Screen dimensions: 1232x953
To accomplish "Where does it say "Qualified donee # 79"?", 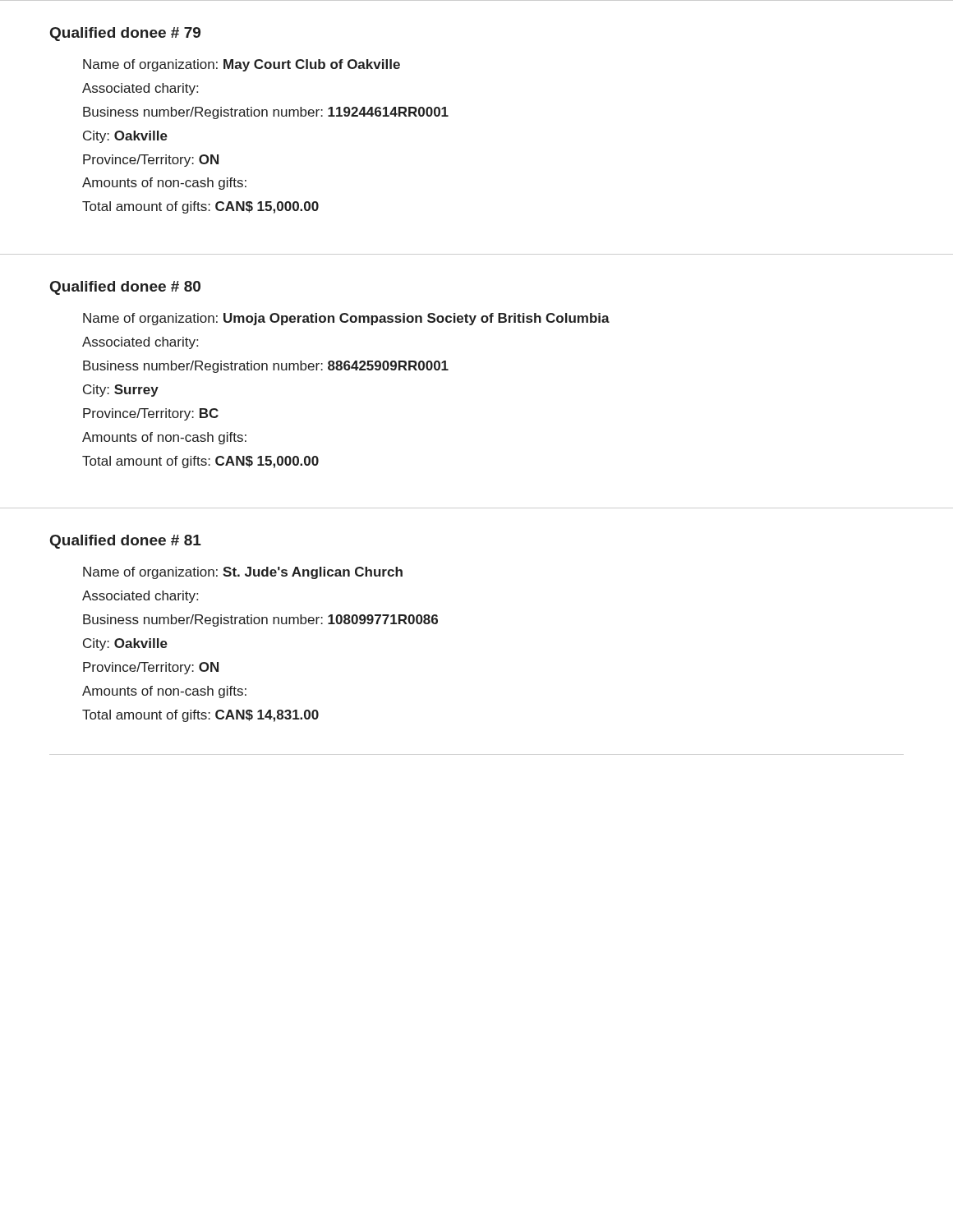I will coord(125,32).
